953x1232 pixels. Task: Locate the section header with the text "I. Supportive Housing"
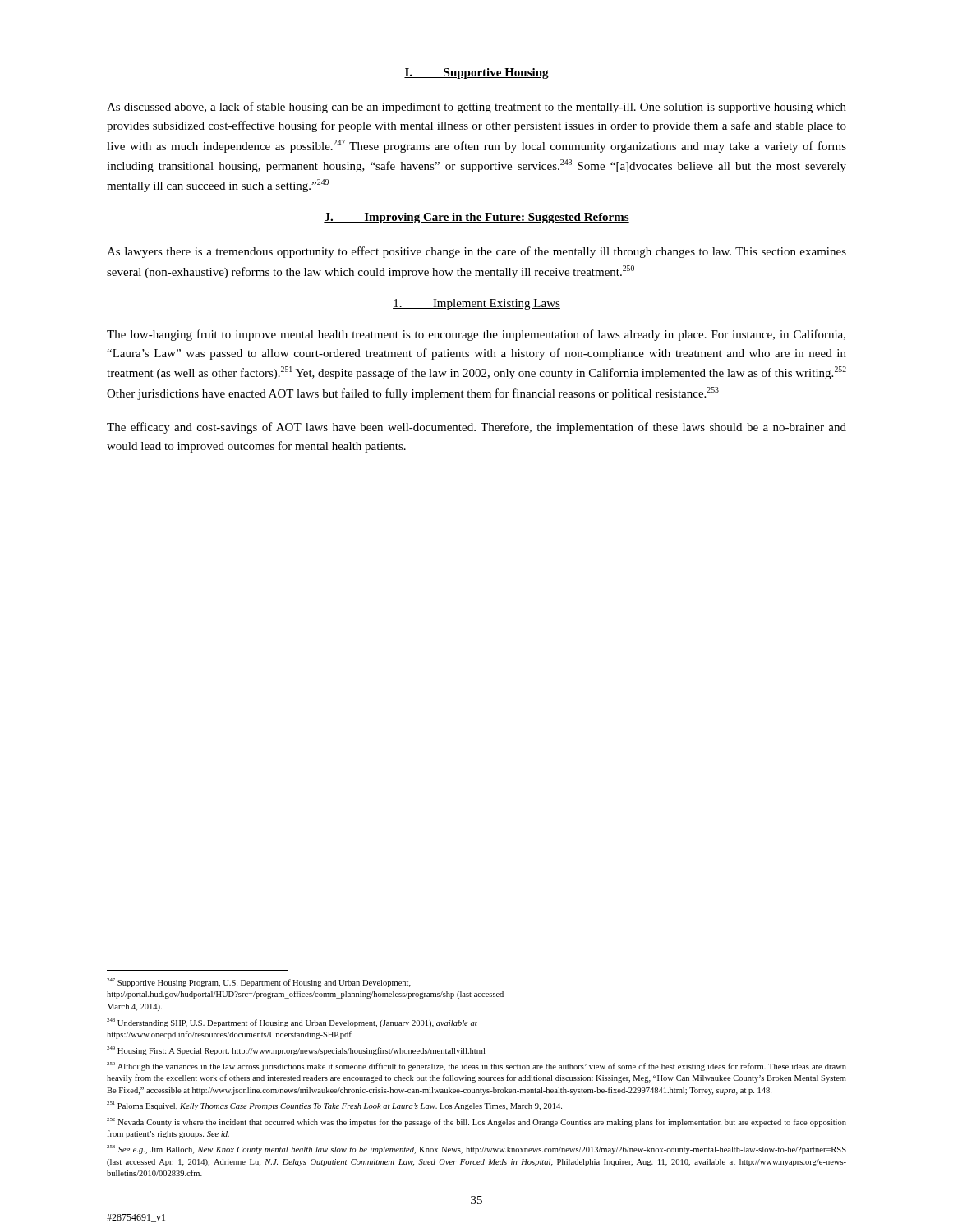click(x=476, y=72)
